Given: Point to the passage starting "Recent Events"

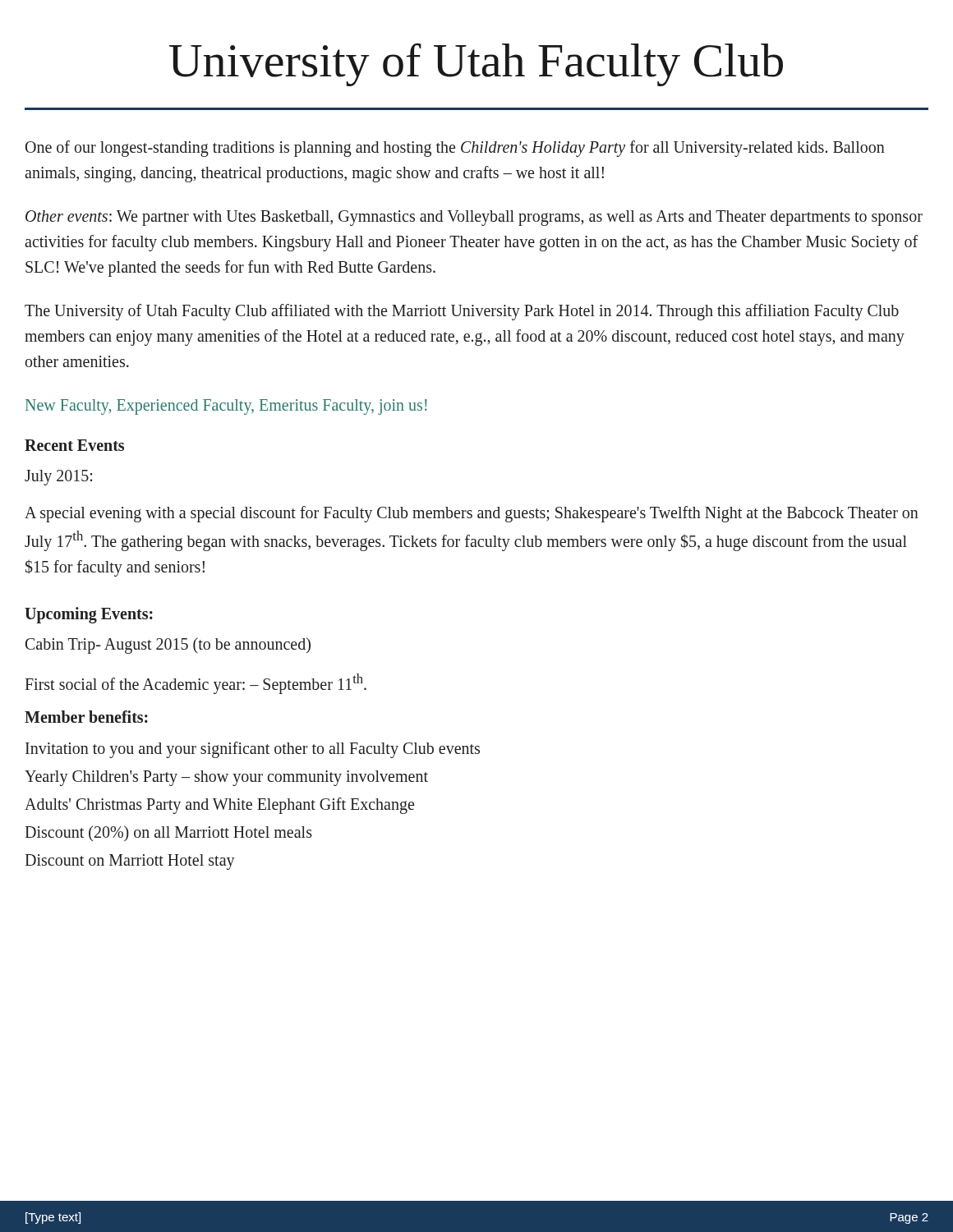Looking at the screenshot, I should [x=75, y=445].
